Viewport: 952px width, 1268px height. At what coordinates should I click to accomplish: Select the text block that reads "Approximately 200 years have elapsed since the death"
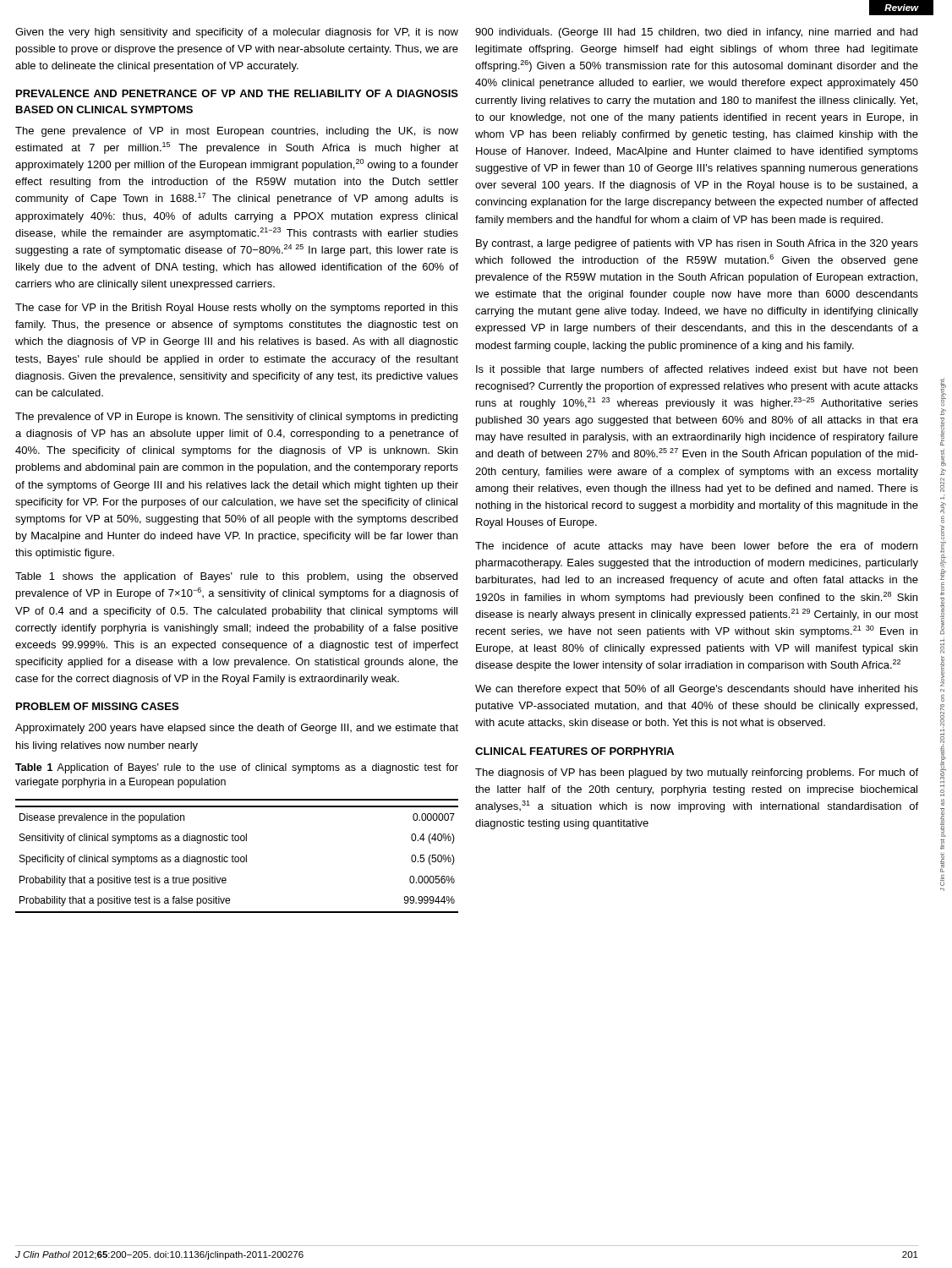click(237, 737)
